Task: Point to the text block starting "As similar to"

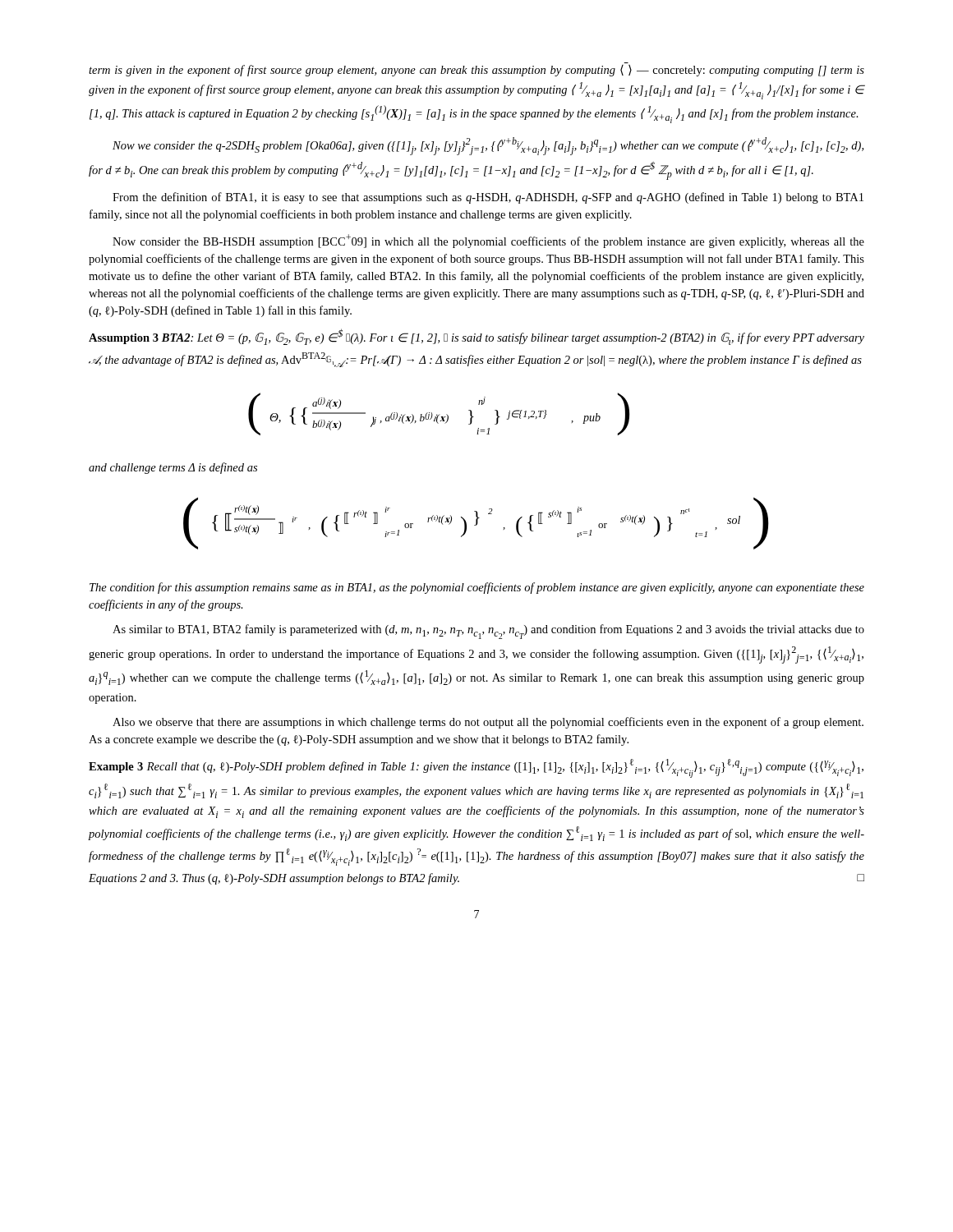Action: 476,663
